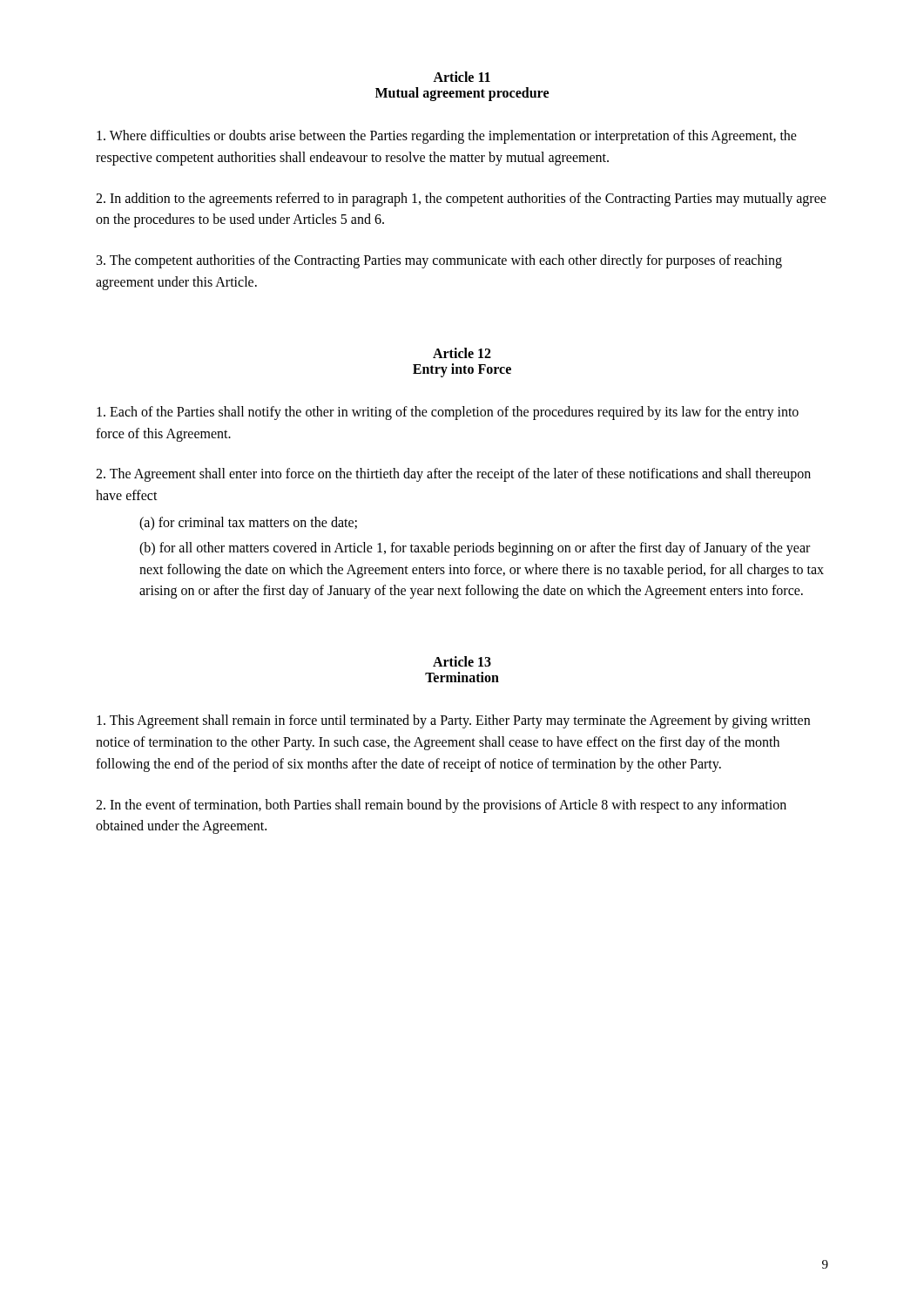Navigate to the text block starting "Article 13 Termination"

(462, 670)
